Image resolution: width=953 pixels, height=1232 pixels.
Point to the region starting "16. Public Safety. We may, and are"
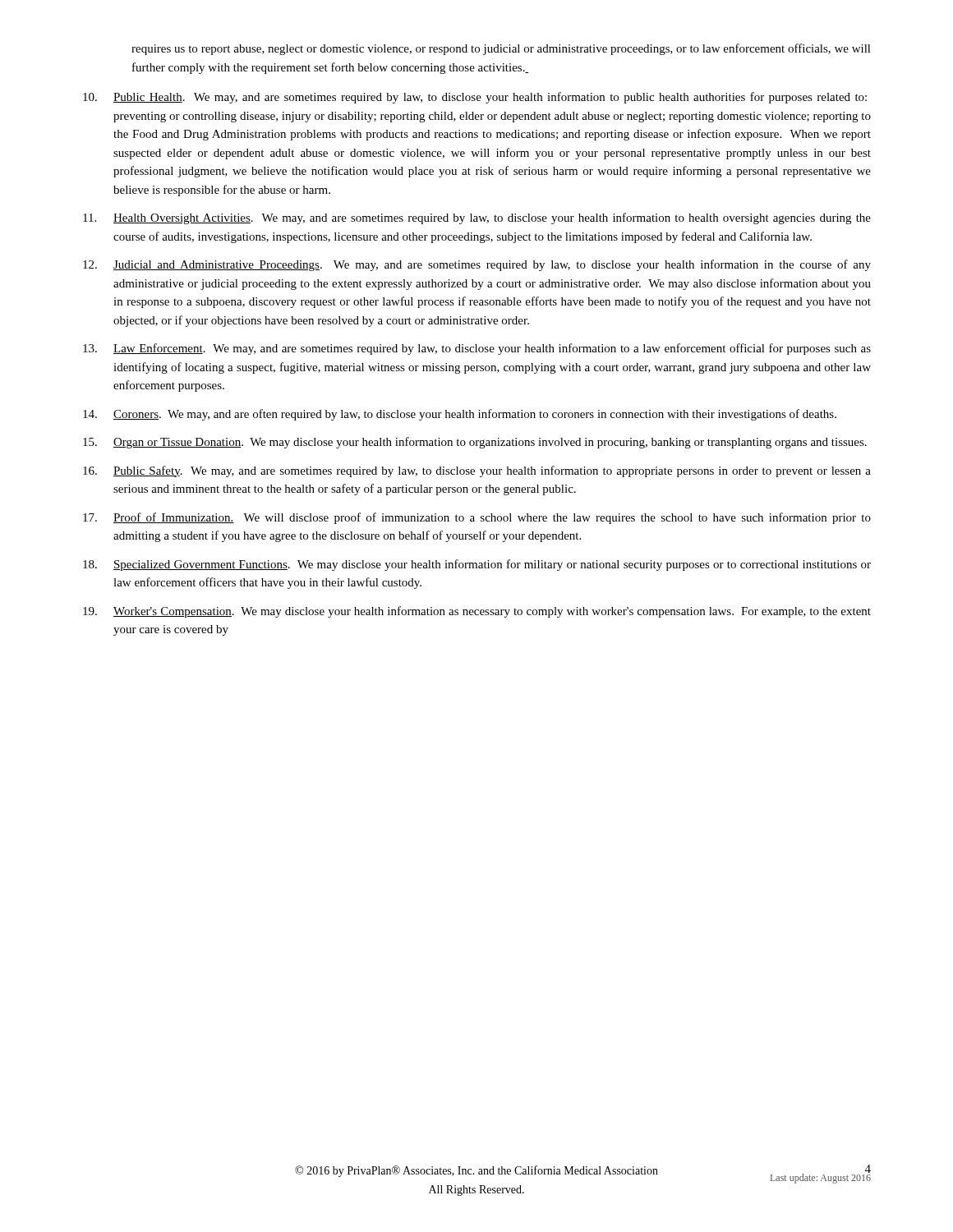click(476, 480)
